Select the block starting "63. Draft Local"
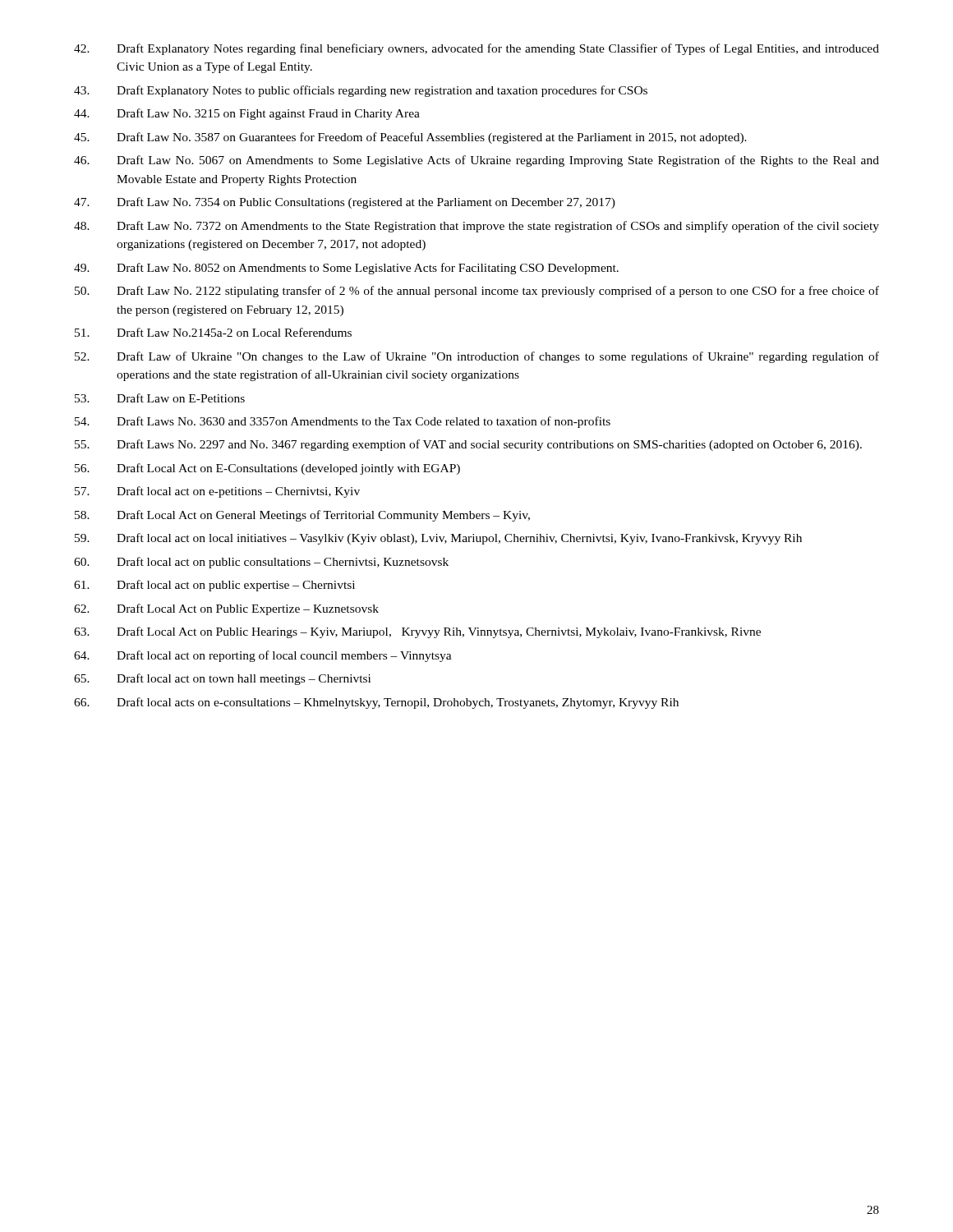 (476, 632)
